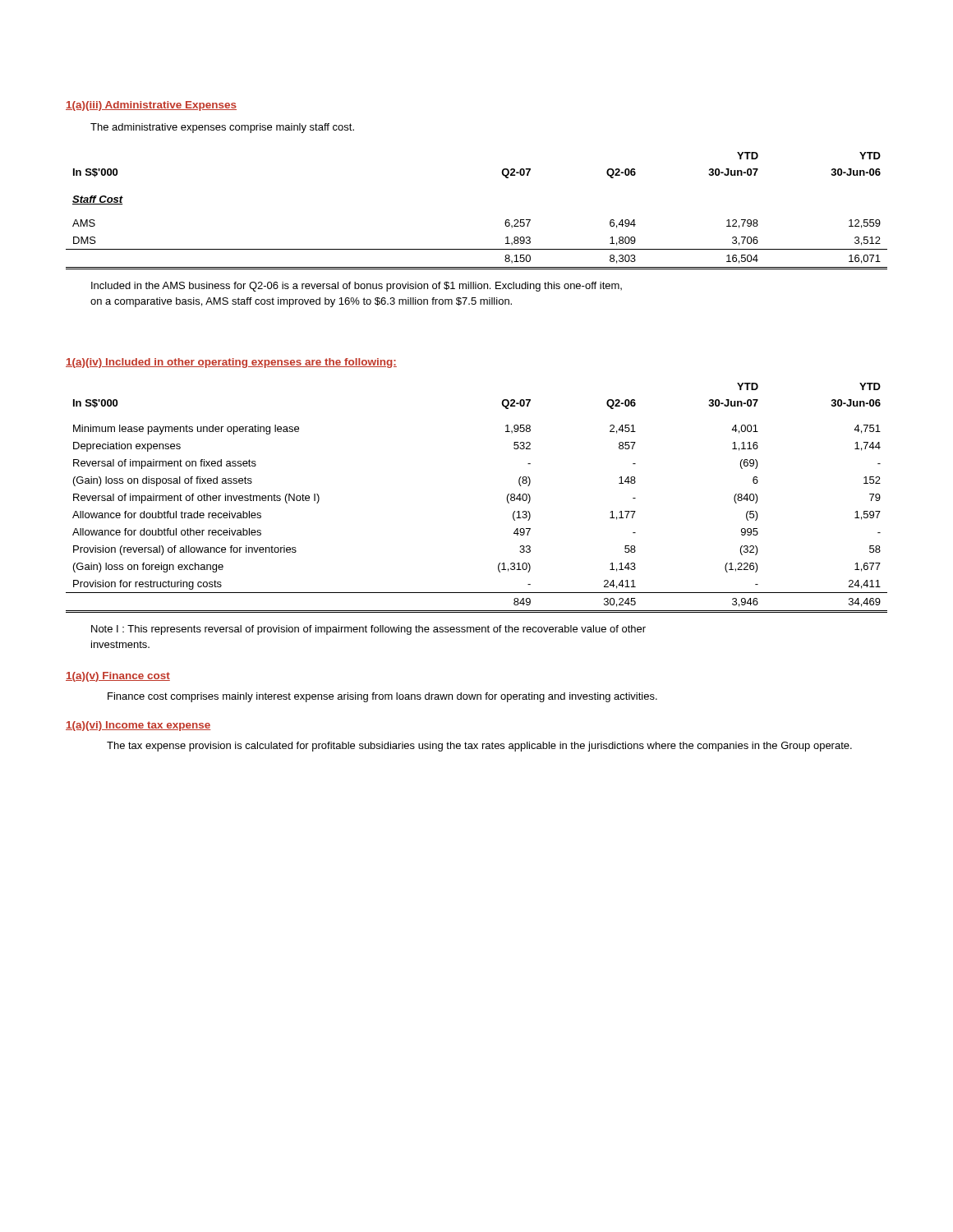This screenshot has width=953, height=1232.
Task: Click on the table containing "Allowance for doubtful other receivables"
Action: pos(476,495)
